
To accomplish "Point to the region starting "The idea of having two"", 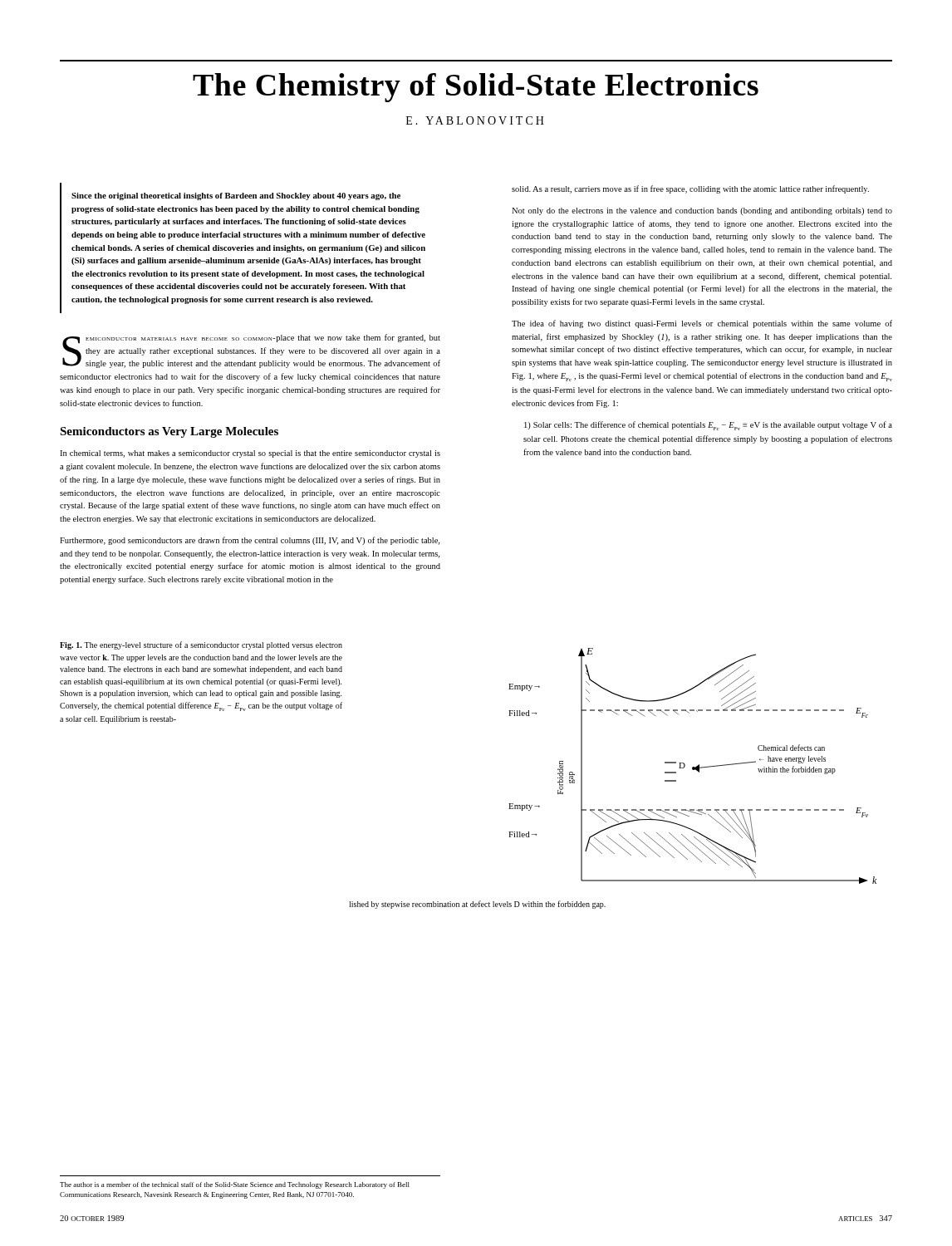I will click(x=702, y=363).
